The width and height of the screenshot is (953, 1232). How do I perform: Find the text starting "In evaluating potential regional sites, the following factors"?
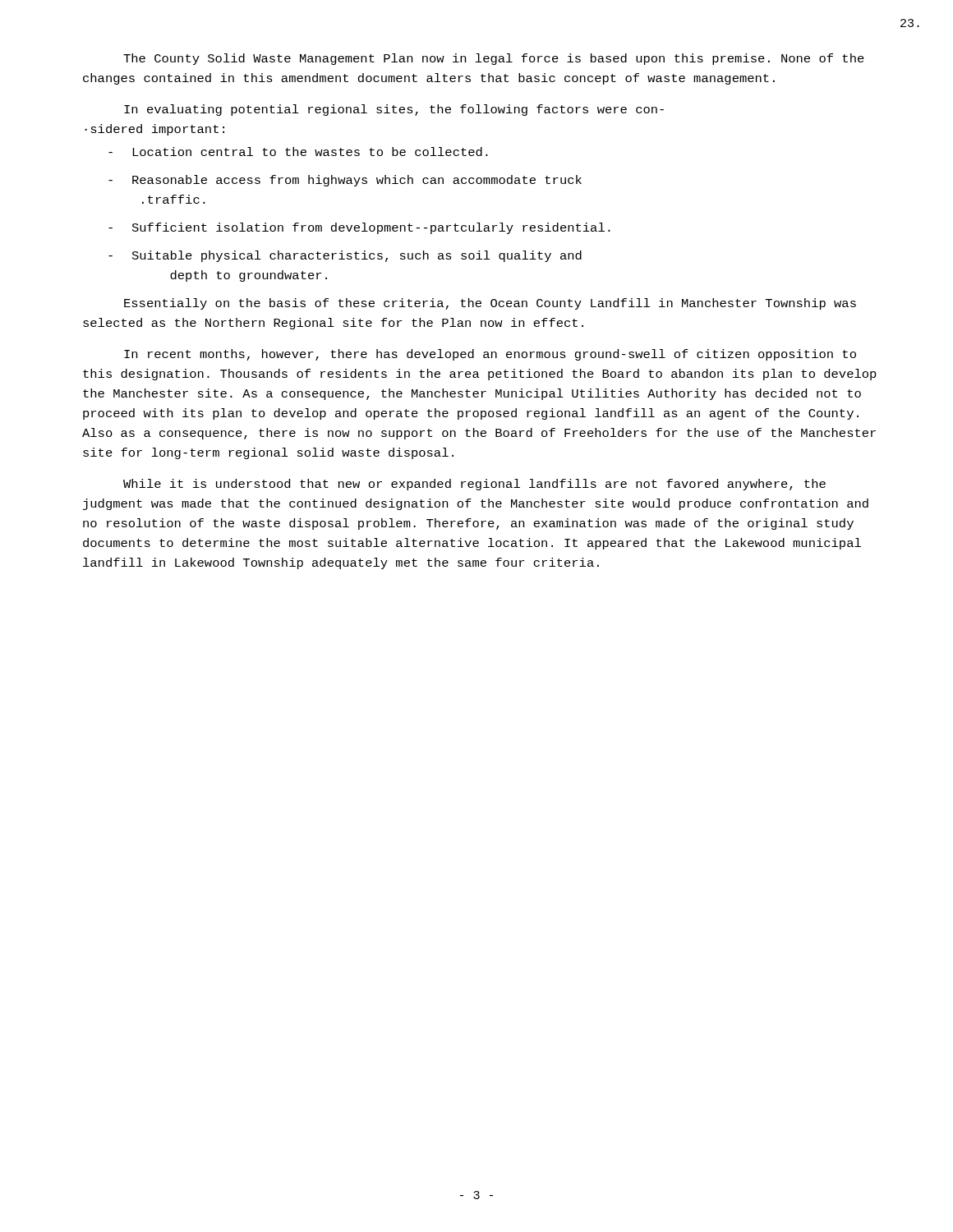click(x=485, y=120)
